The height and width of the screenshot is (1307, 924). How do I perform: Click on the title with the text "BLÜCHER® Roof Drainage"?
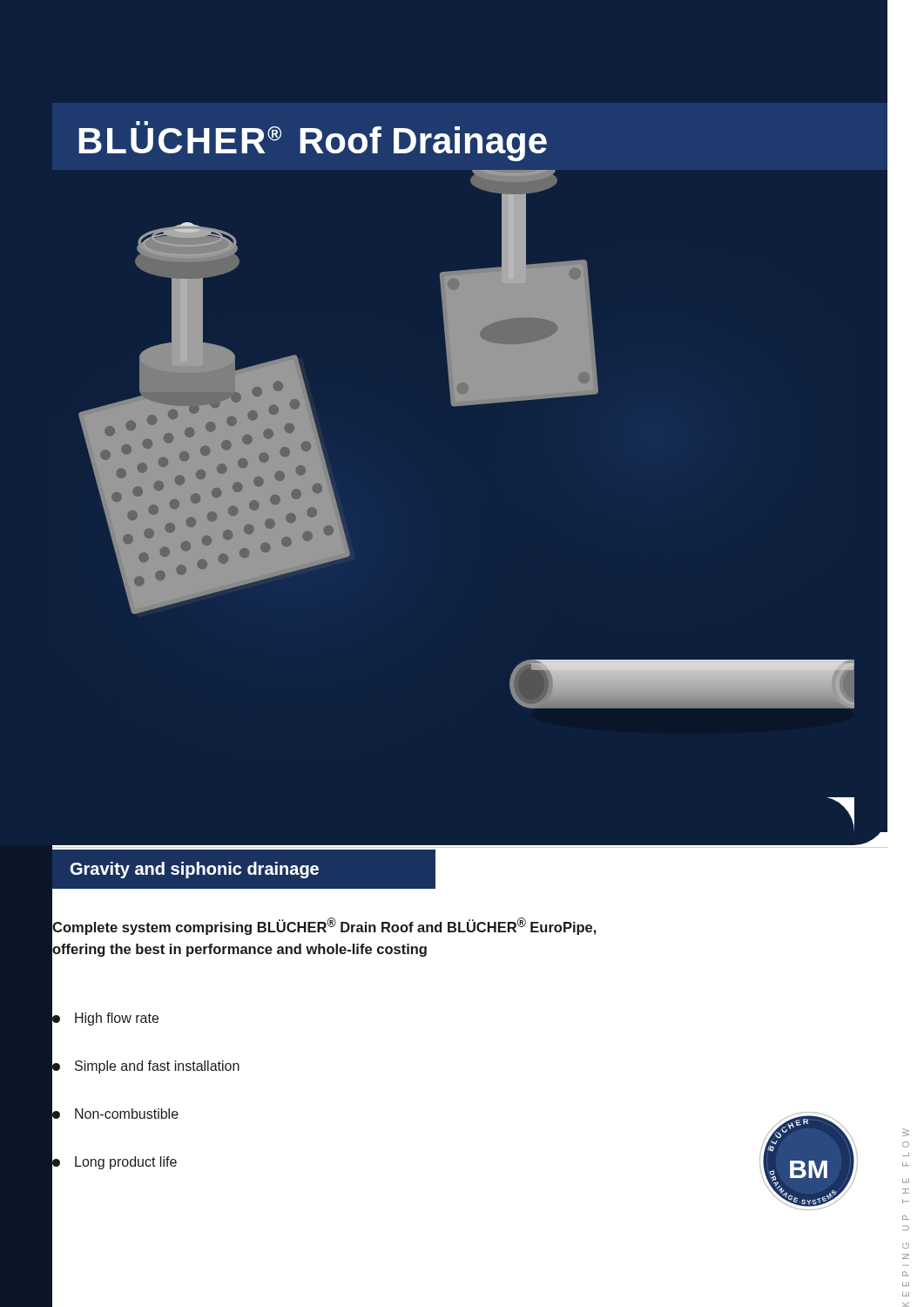point(312,141)
